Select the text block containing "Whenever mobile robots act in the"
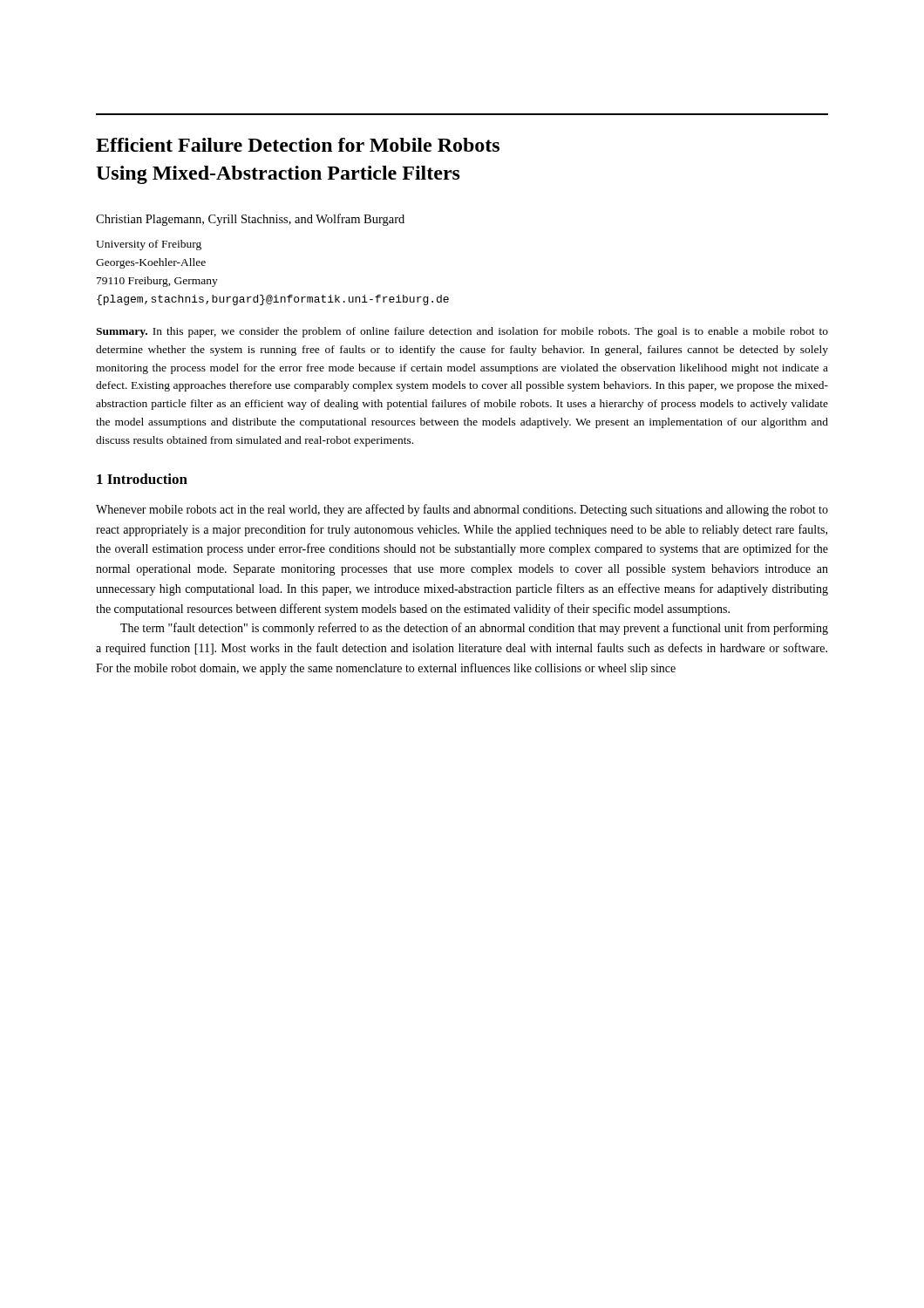The image size is (924, 1308). click(x=462, y=590)
